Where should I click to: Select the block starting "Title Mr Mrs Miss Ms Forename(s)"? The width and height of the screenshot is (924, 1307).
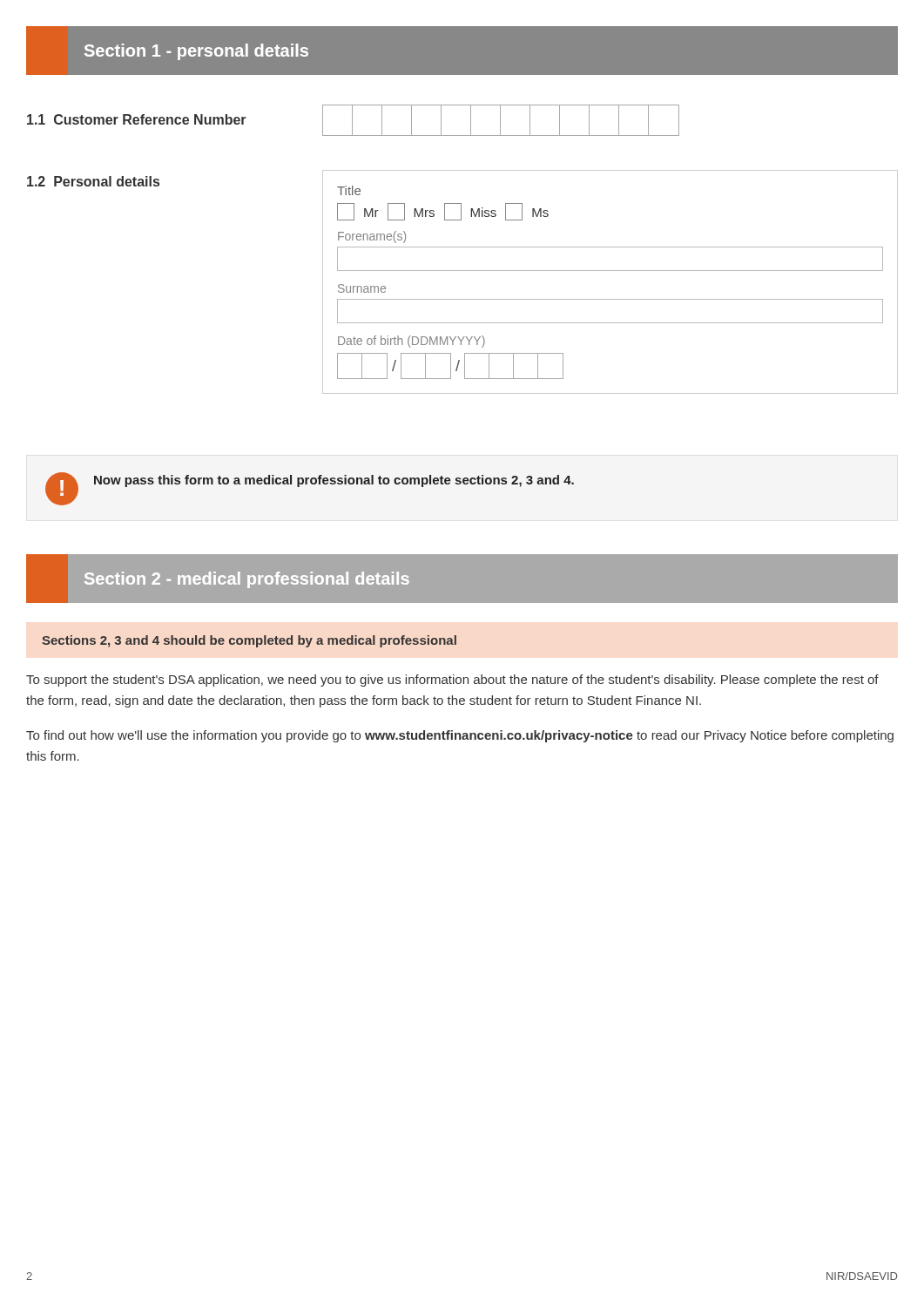(610, 281)
